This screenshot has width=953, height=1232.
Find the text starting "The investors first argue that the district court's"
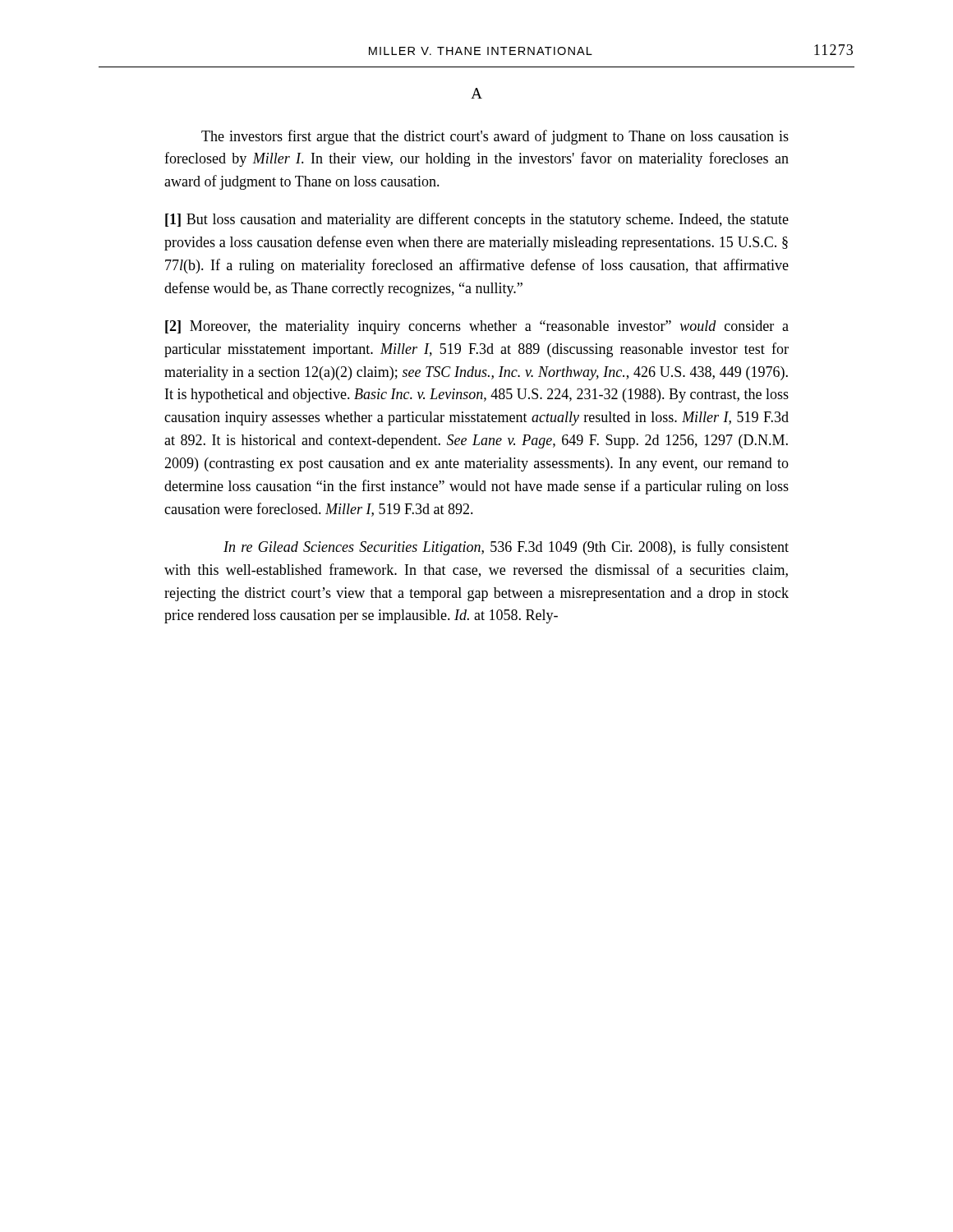tap(476, 159)
